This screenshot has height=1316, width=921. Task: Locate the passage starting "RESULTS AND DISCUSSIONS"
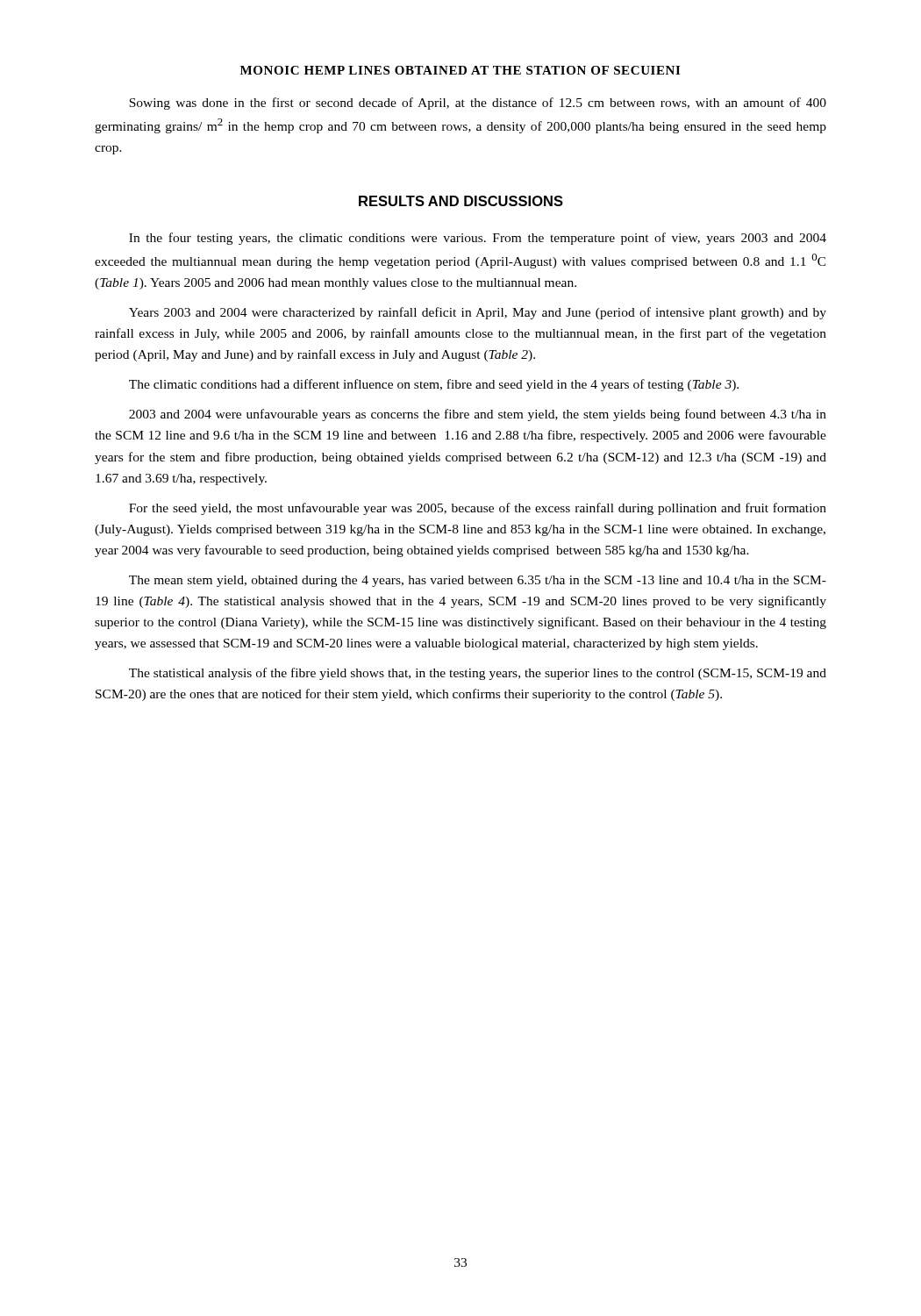click(460, 201)
